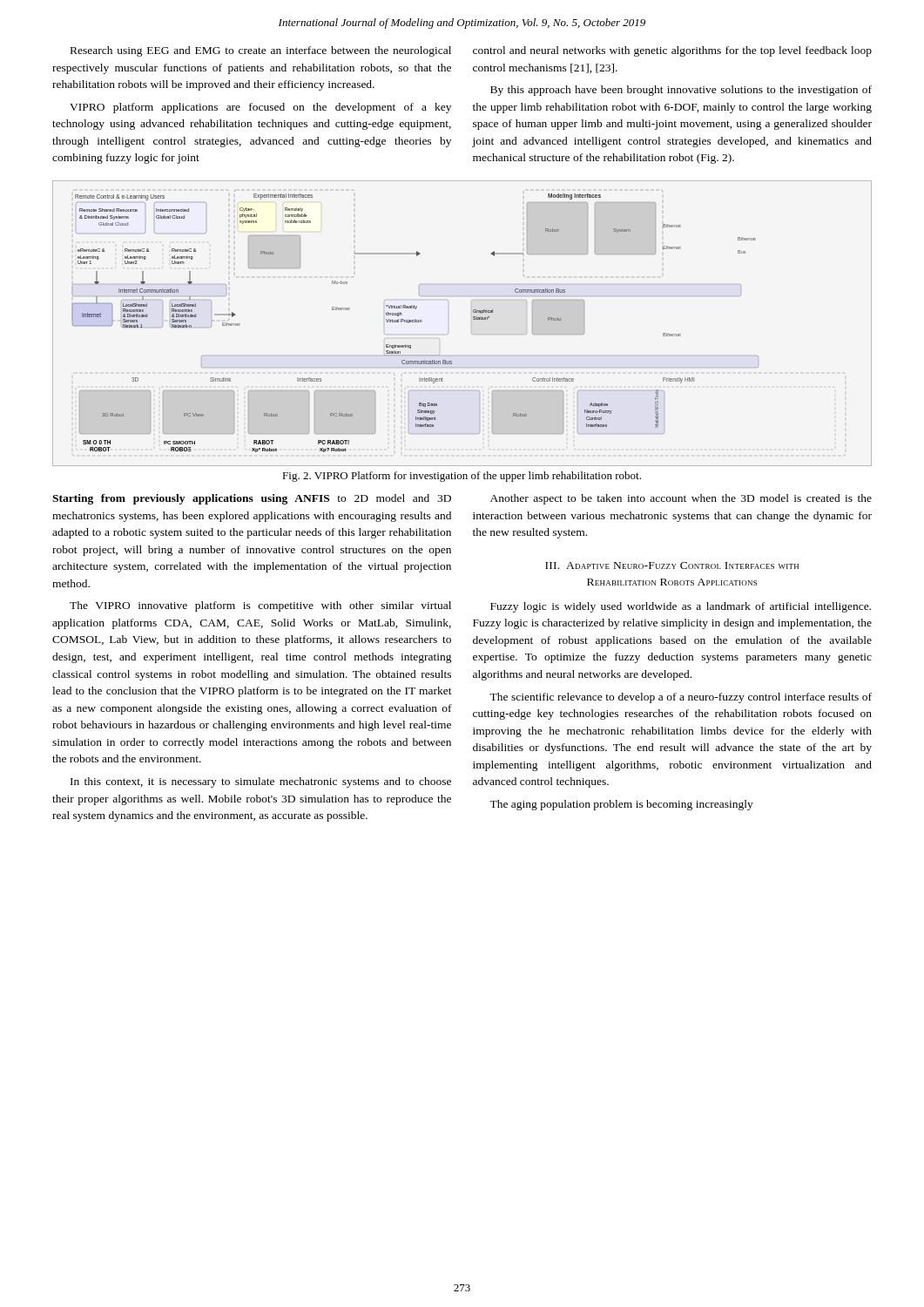Select the caption that says "Fig. 2. VIPRO Platform for investigation of the"

click(x=462, y=475)
